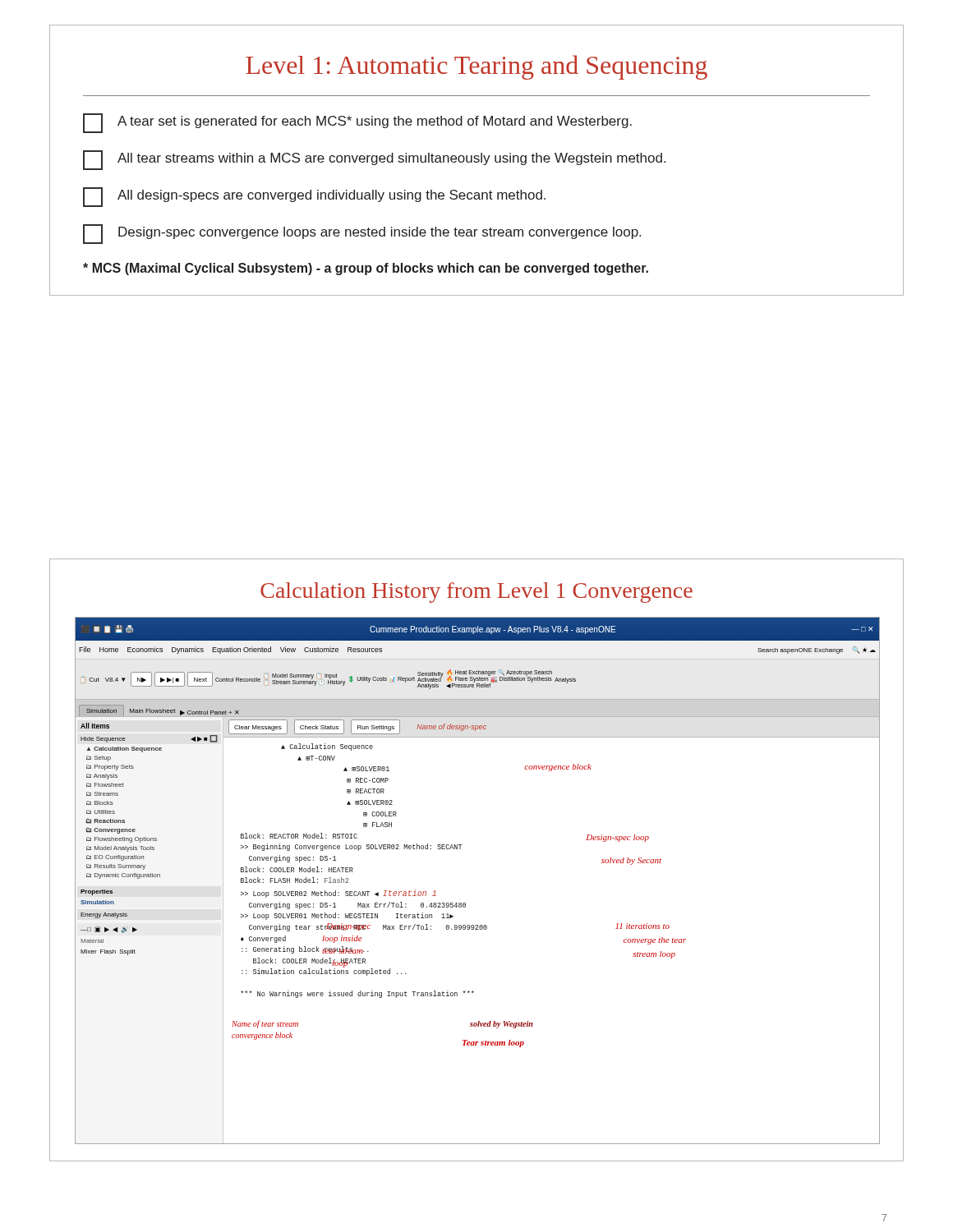953x1232 pixels.
Task: Locate the block of text that opens with "All design-specs are converged individually"
Action: (476, 196)
